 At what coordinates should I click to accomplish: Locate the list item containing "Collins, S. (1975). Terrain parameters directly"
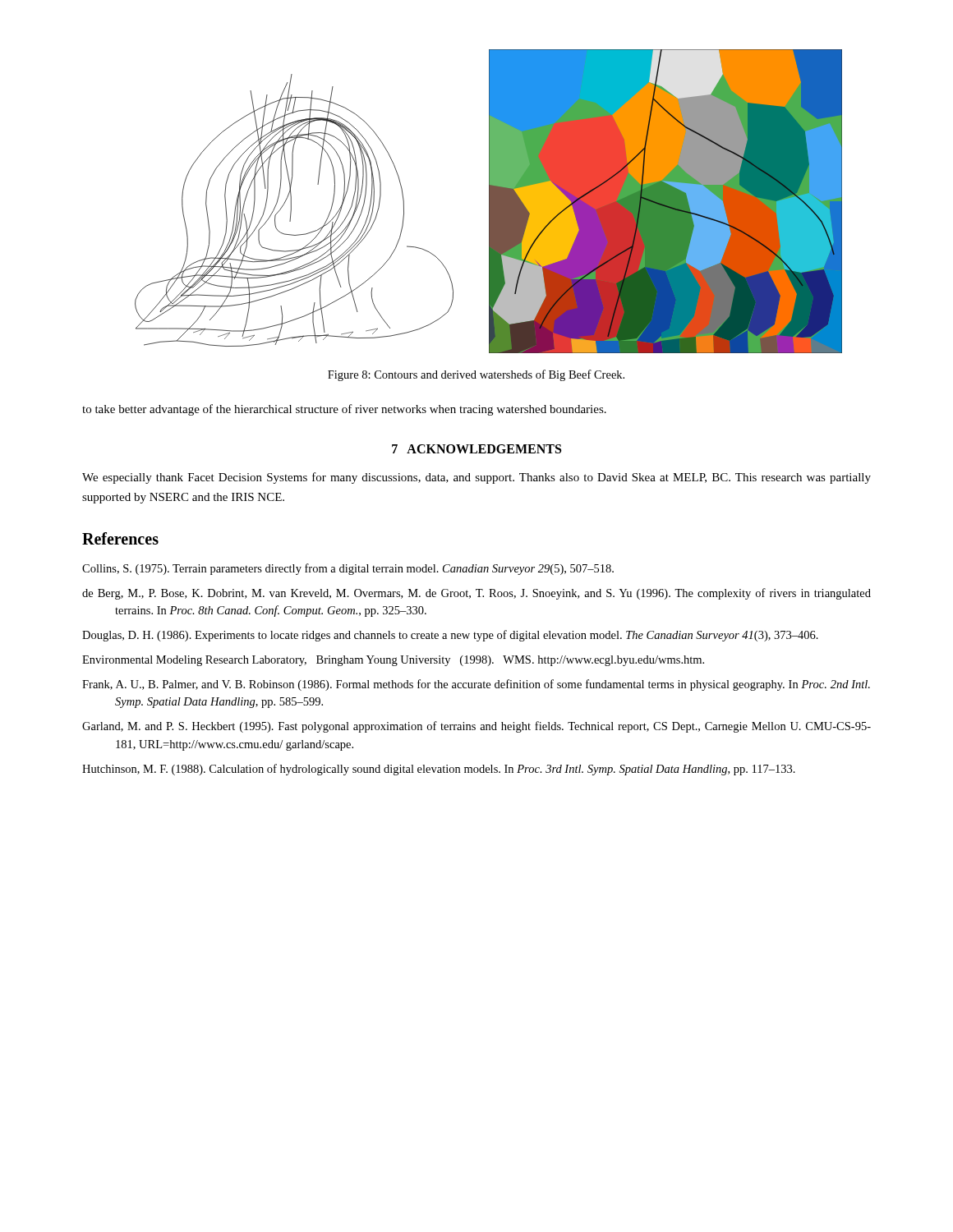click(x=348, y=568)
